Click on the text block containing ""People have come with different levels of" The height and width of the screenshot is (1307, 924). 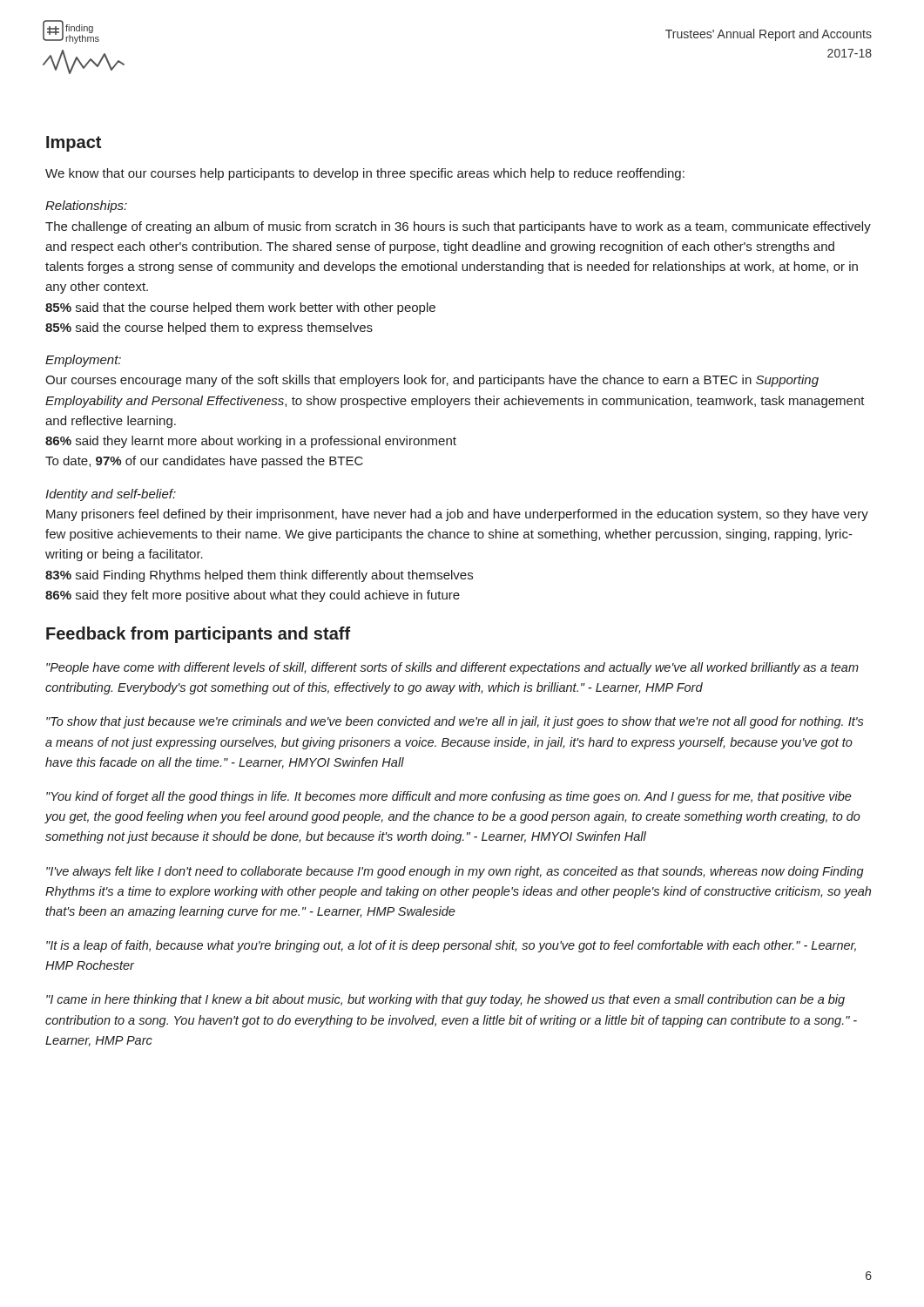click(452, 678)
